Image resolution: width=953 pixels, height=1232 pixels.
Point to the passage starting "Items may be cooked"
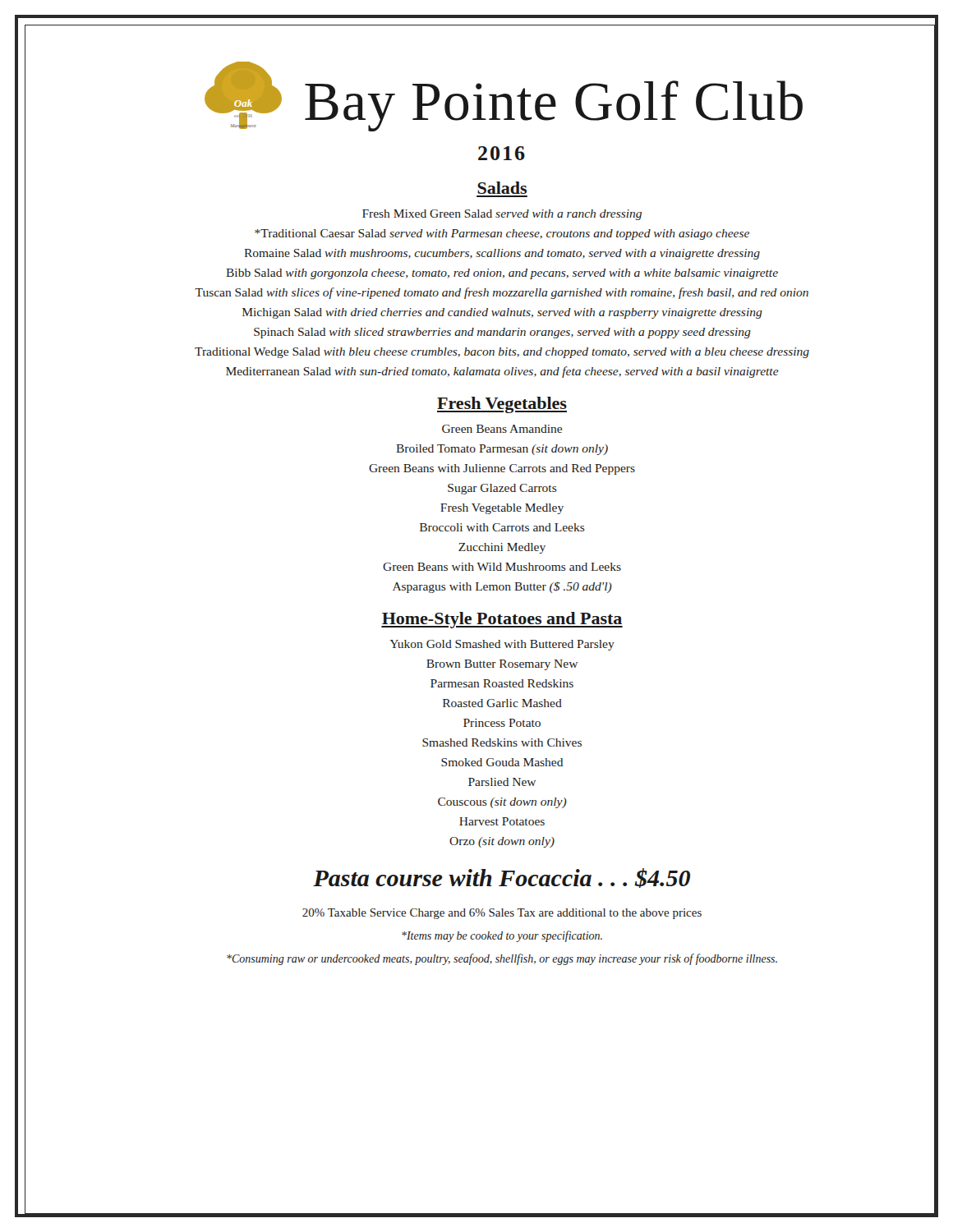click(502, 936)
